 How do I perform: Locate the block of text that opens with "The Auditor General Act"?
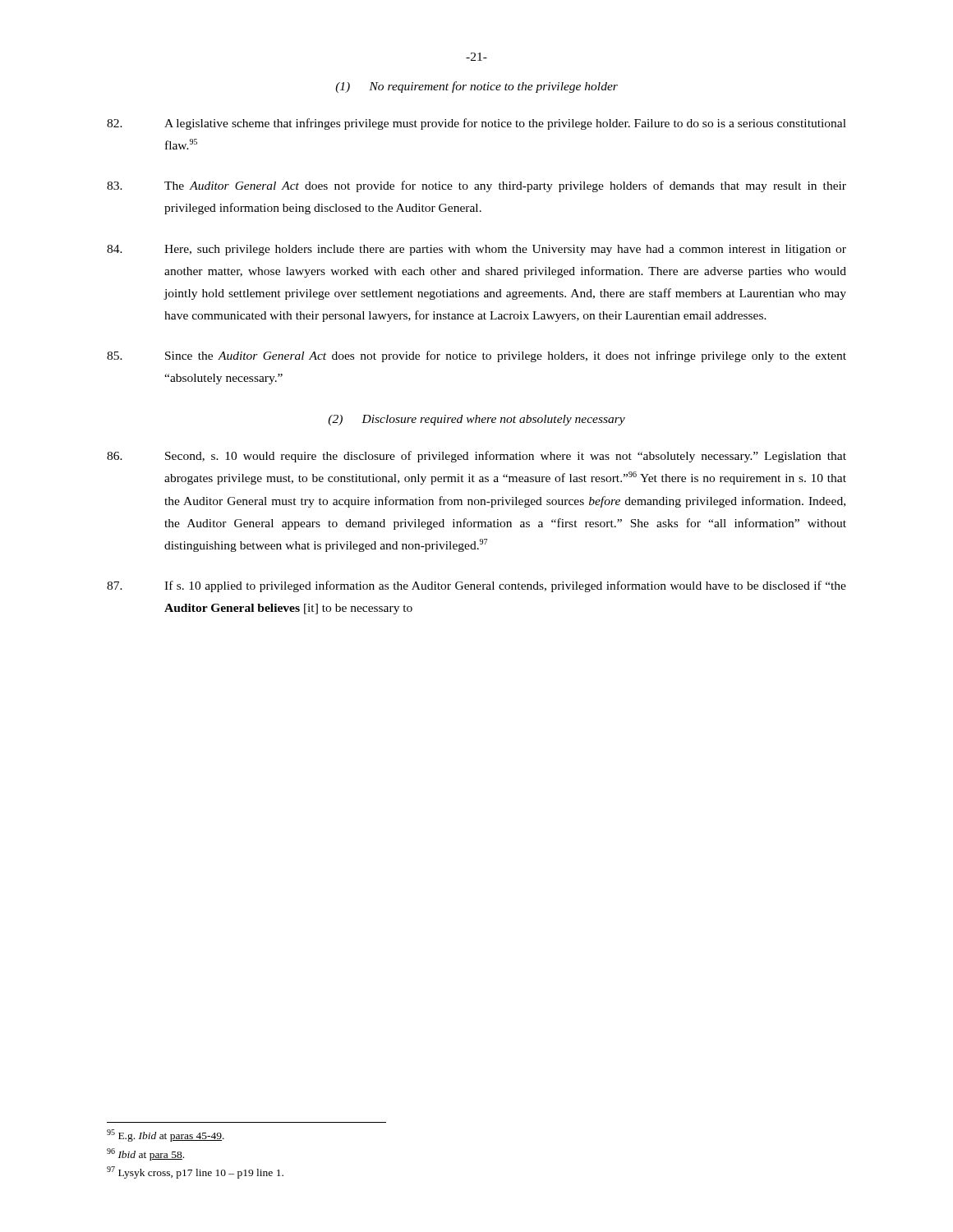[476, 197]
